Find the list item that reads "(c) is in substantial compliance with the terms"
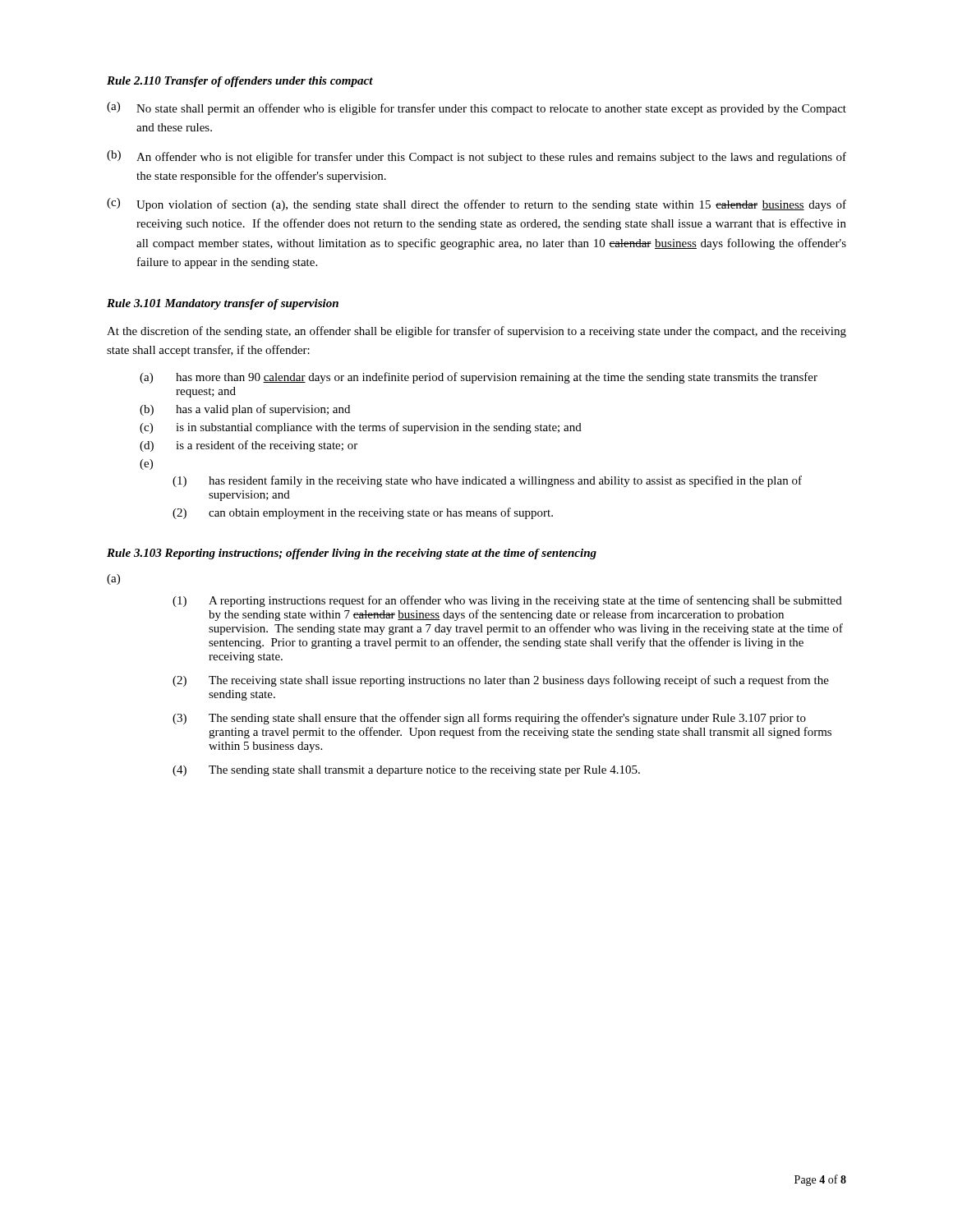Viewport: 953px width, 1232px height. click(361, 427)
